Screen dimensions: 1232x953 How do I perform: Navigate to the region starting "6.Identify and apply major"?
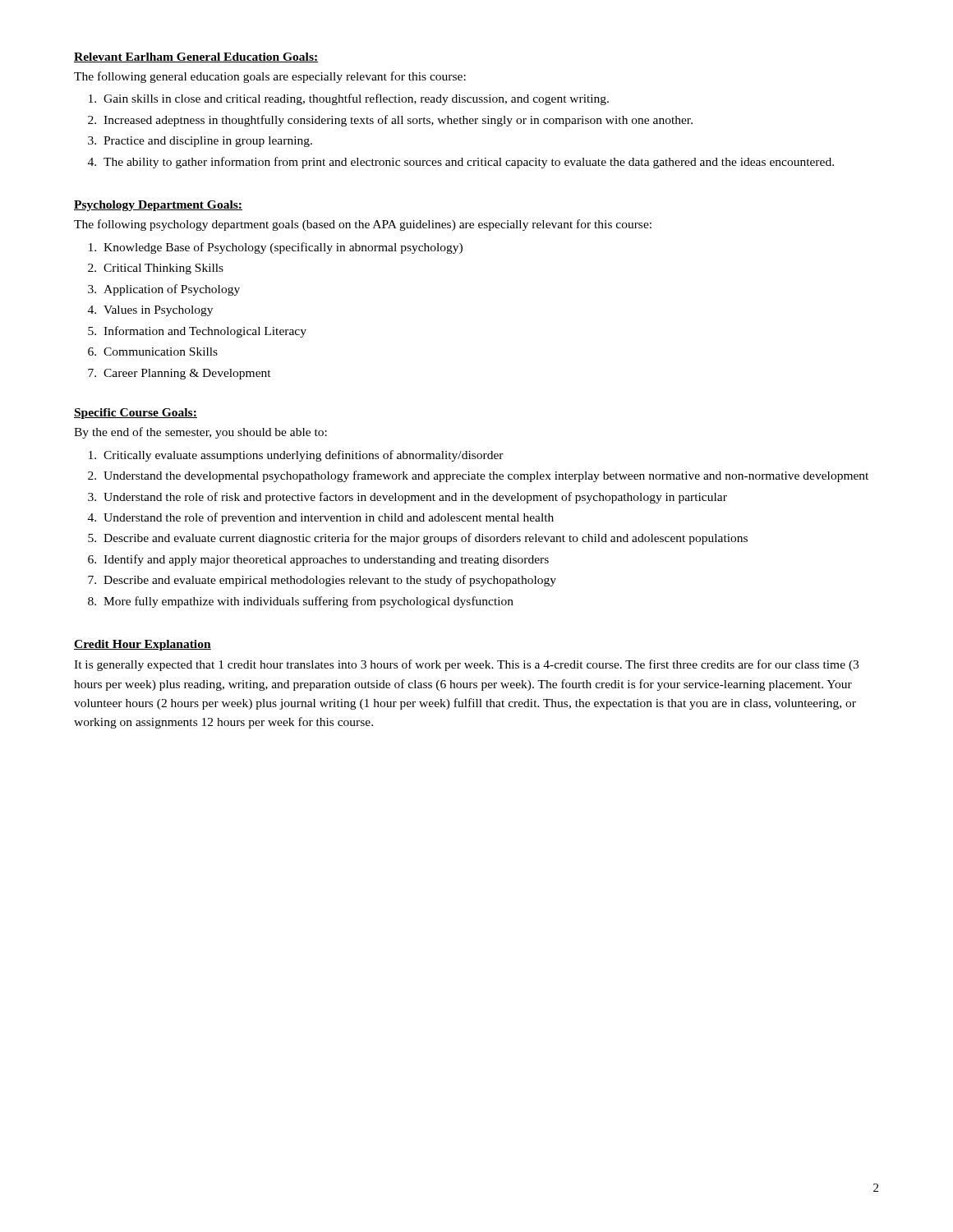click(x=476, y=559)
